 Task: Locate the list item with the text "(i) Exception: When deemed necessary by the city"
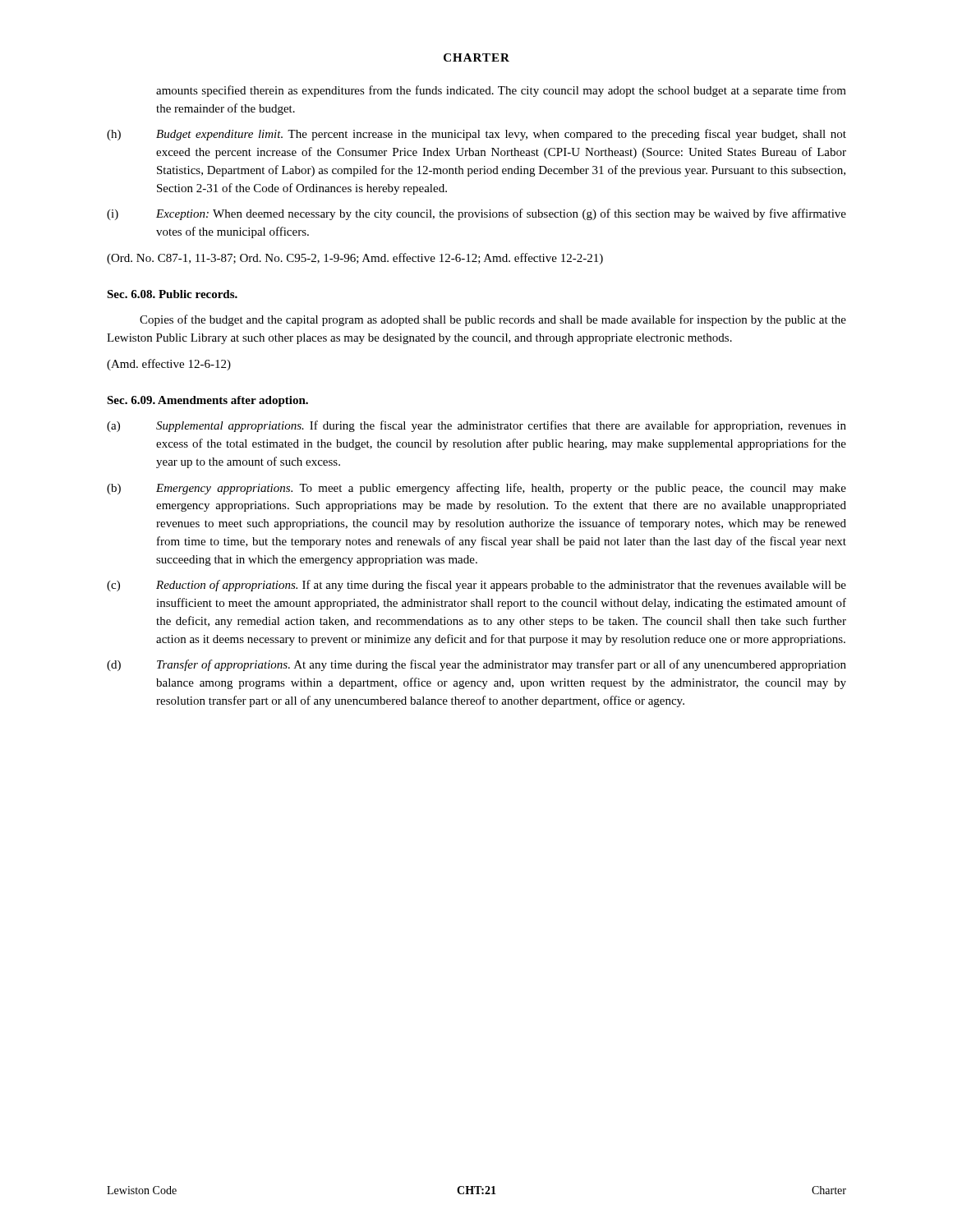[476, 223]
